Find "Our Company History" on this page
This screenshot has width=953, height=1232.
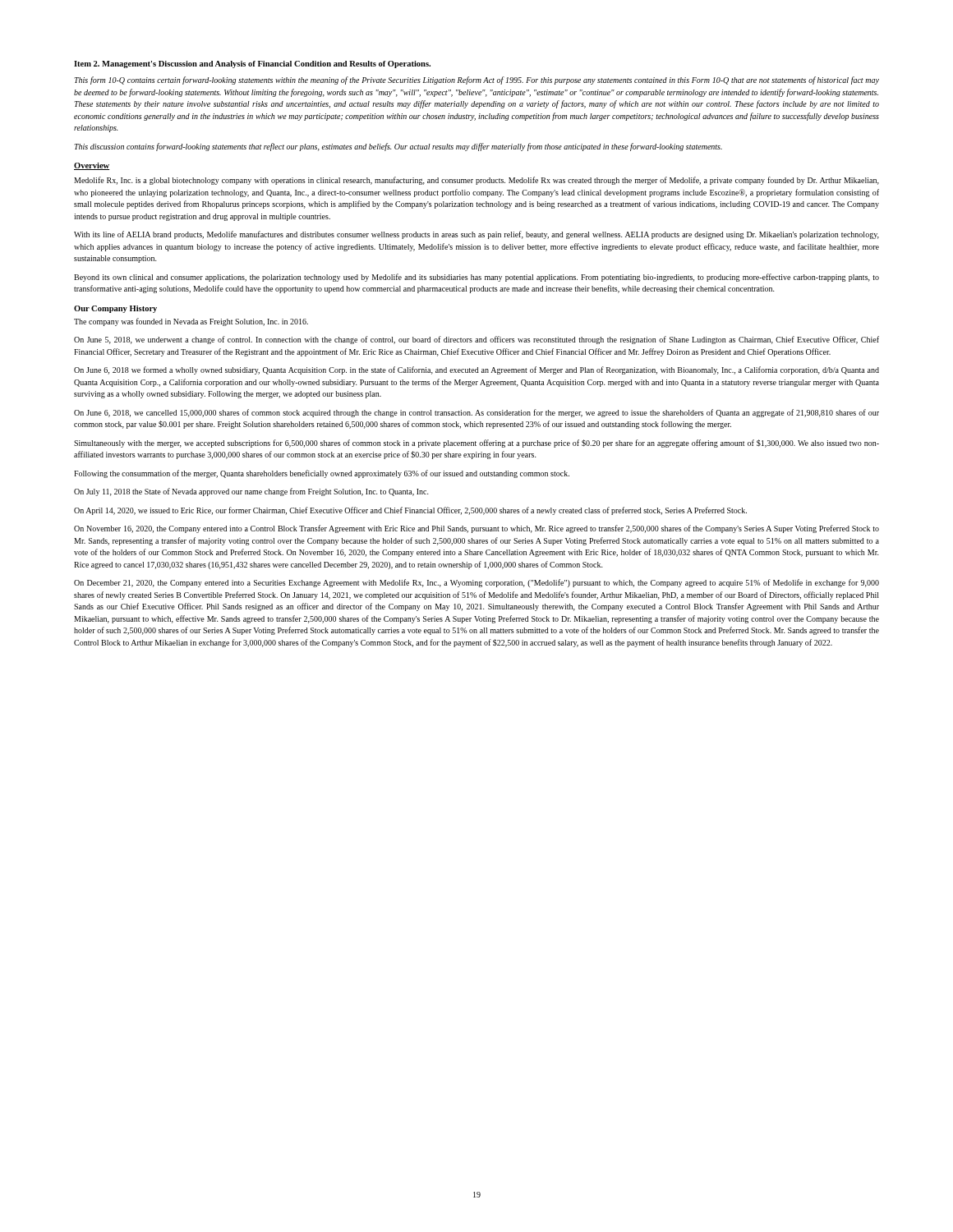[116, 308]
